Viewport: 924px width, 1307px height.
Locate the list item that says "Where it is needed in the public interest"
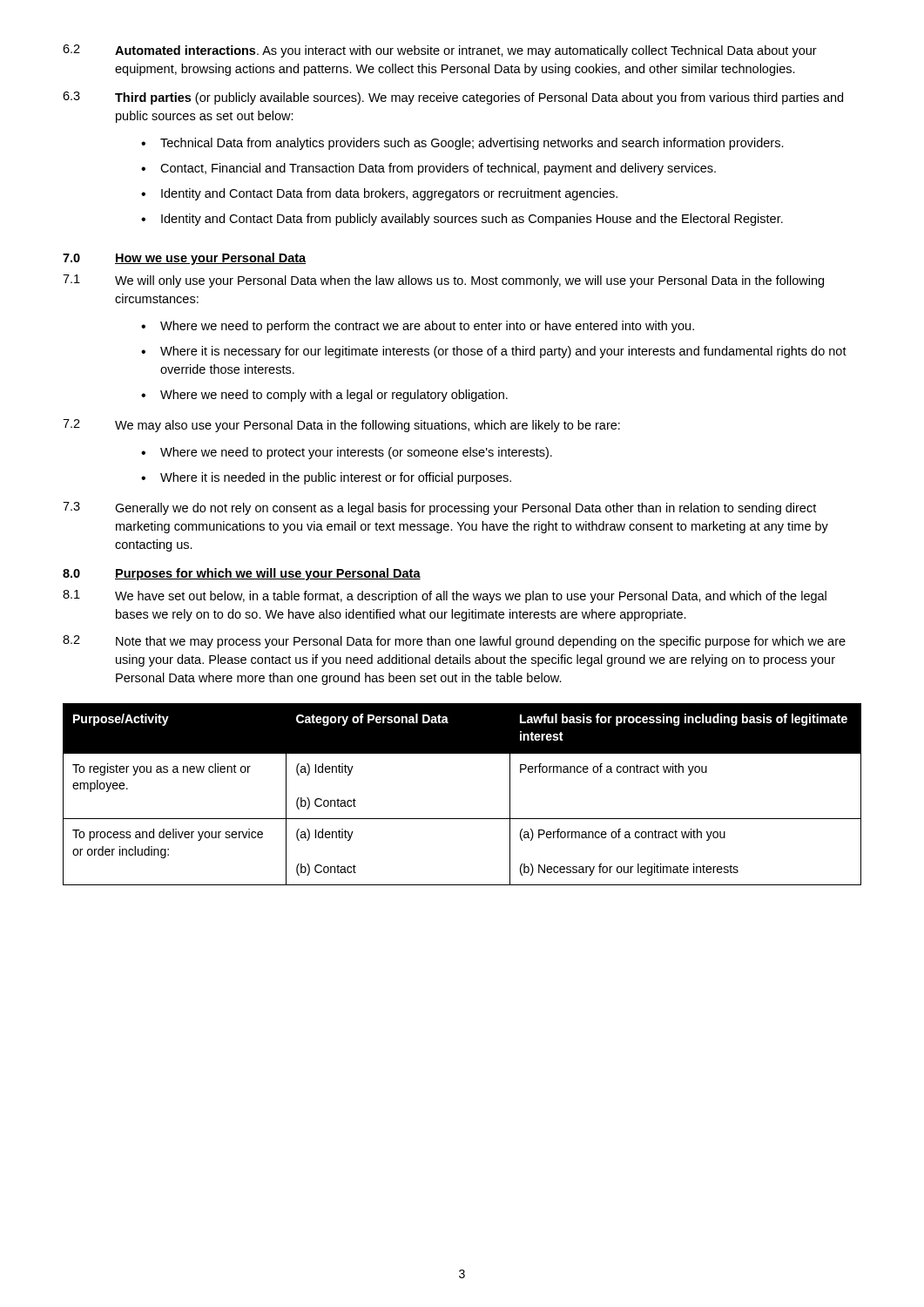tap(336, 478)
